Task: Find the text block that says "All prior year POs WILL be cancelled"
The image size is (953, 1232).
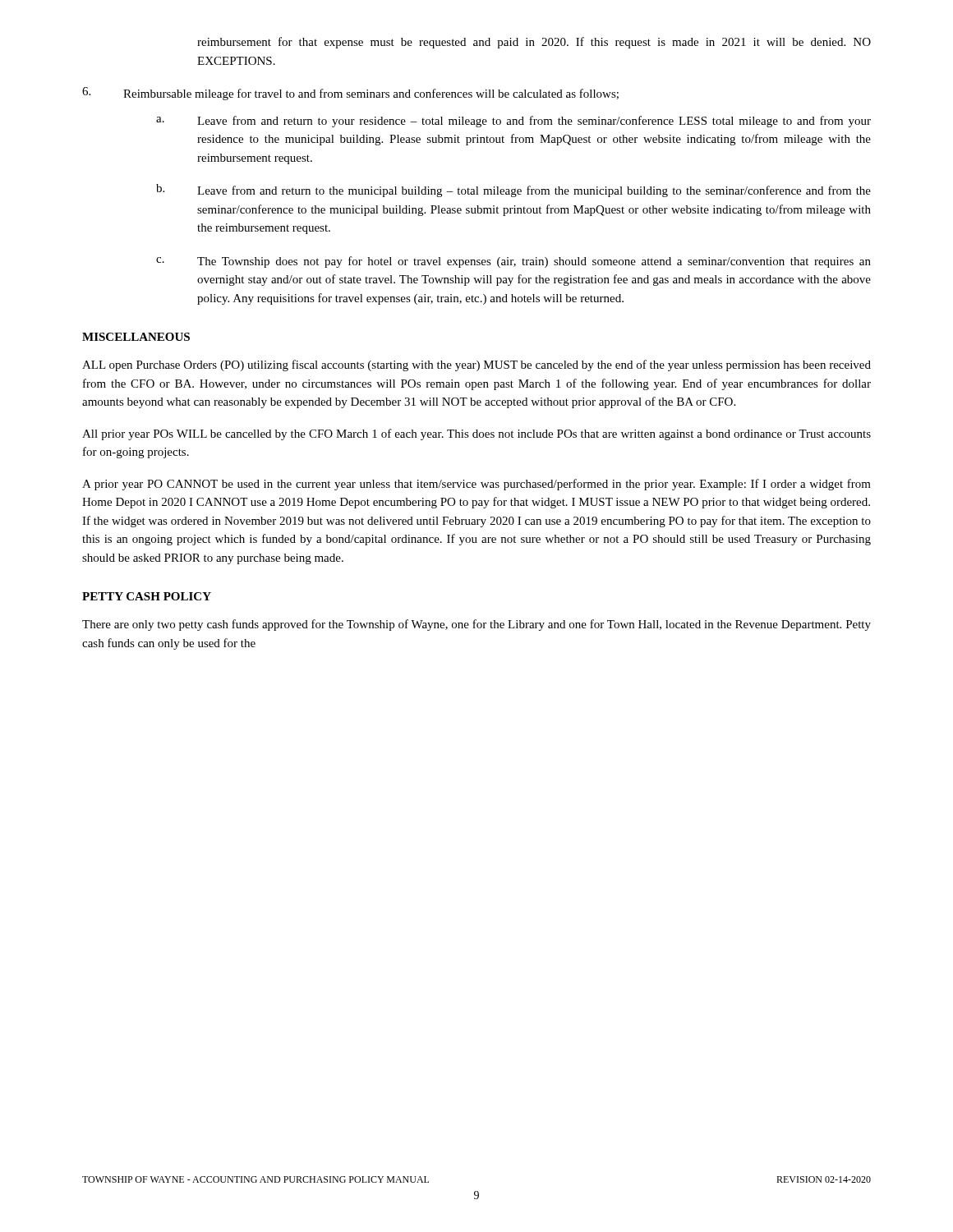Action: coord(476,442)
